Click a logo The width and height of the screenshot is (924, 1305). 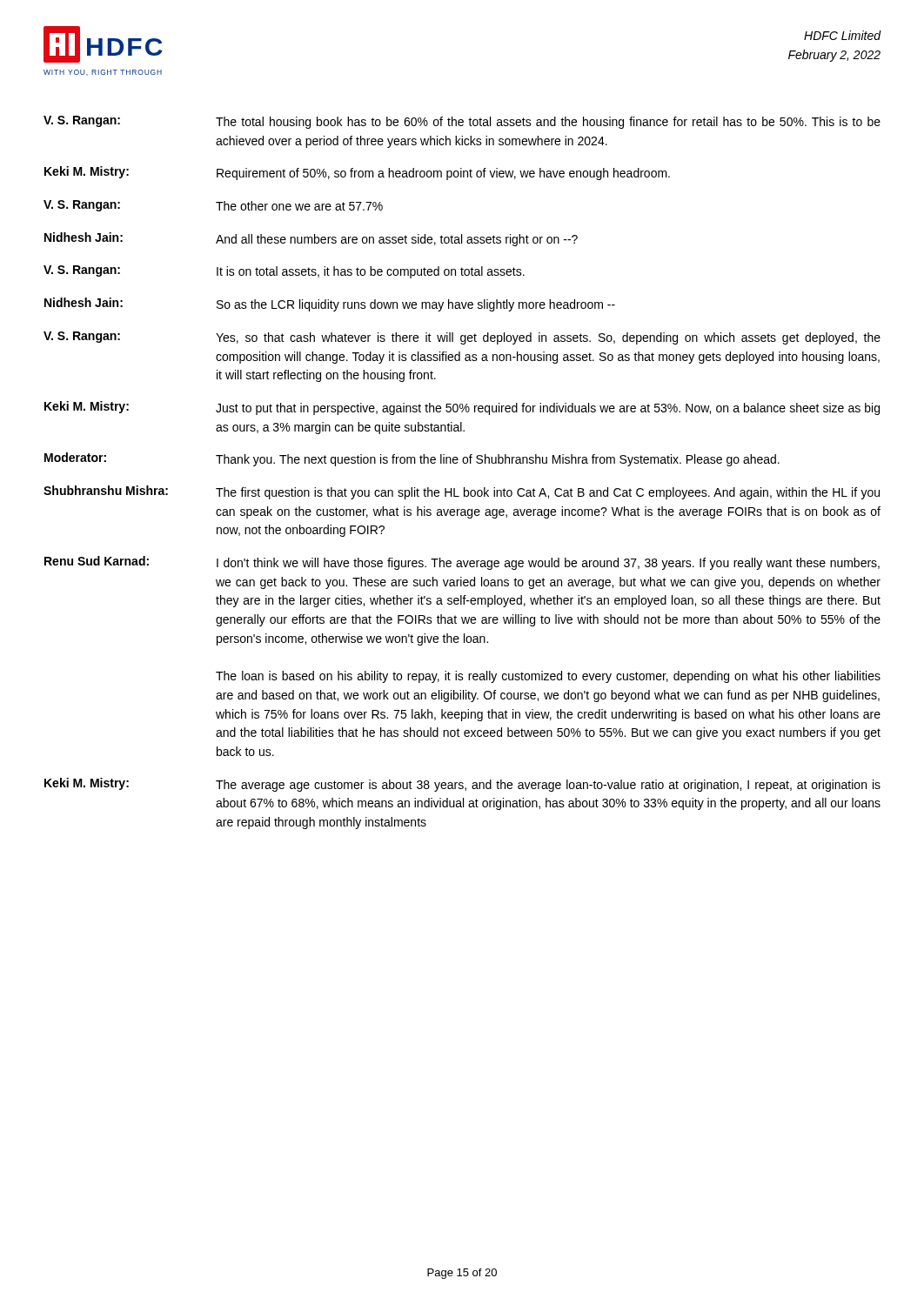point(131,56)
